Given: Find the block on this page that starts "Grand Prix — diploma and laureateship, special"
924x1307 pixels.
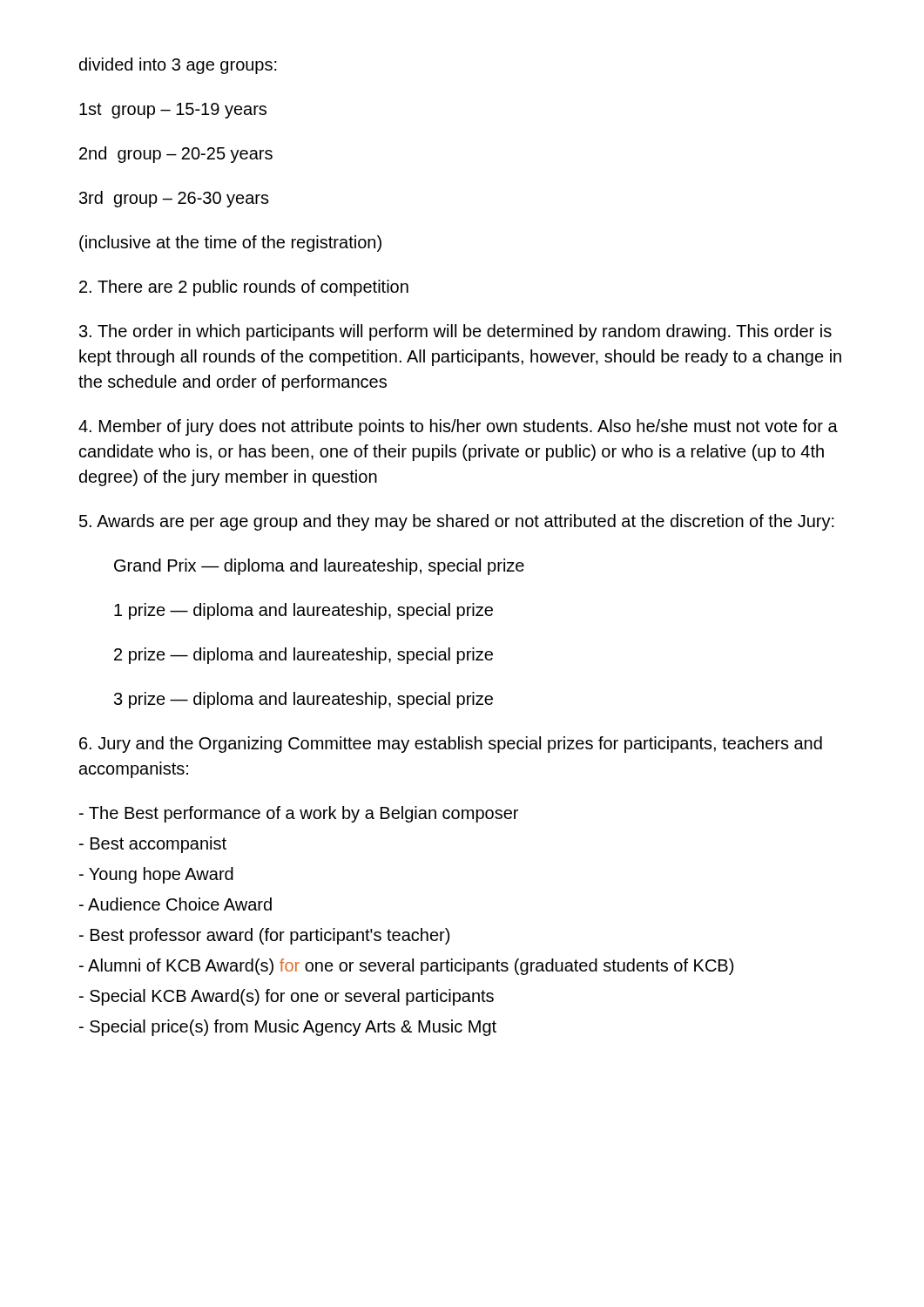Looking at the screenshot, I should pyautogui.click(x=319, y=565).
